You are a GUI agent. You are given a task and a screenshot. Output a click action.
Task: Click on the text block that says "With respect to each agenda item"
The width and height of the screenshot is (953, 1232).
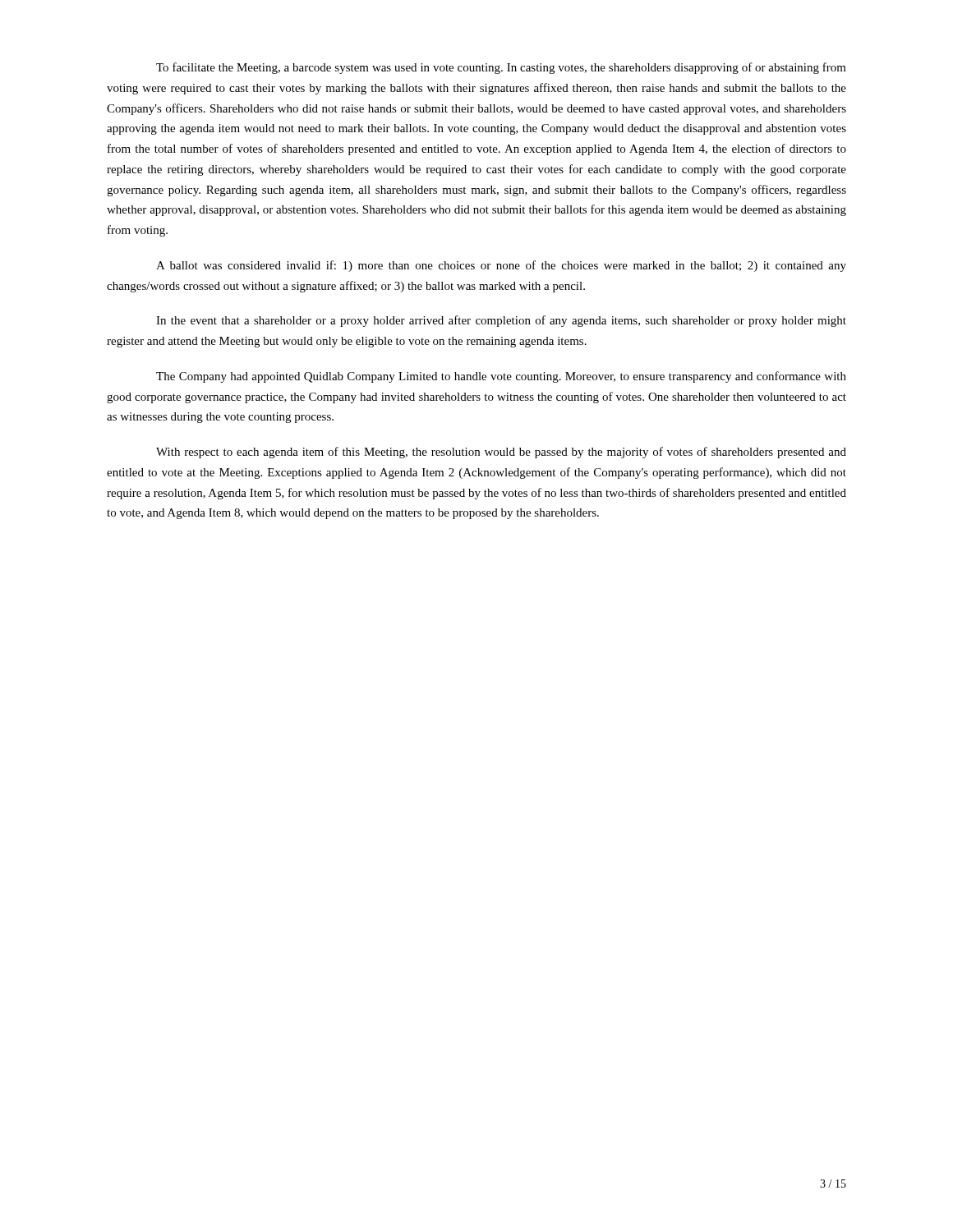pos(476,482)
